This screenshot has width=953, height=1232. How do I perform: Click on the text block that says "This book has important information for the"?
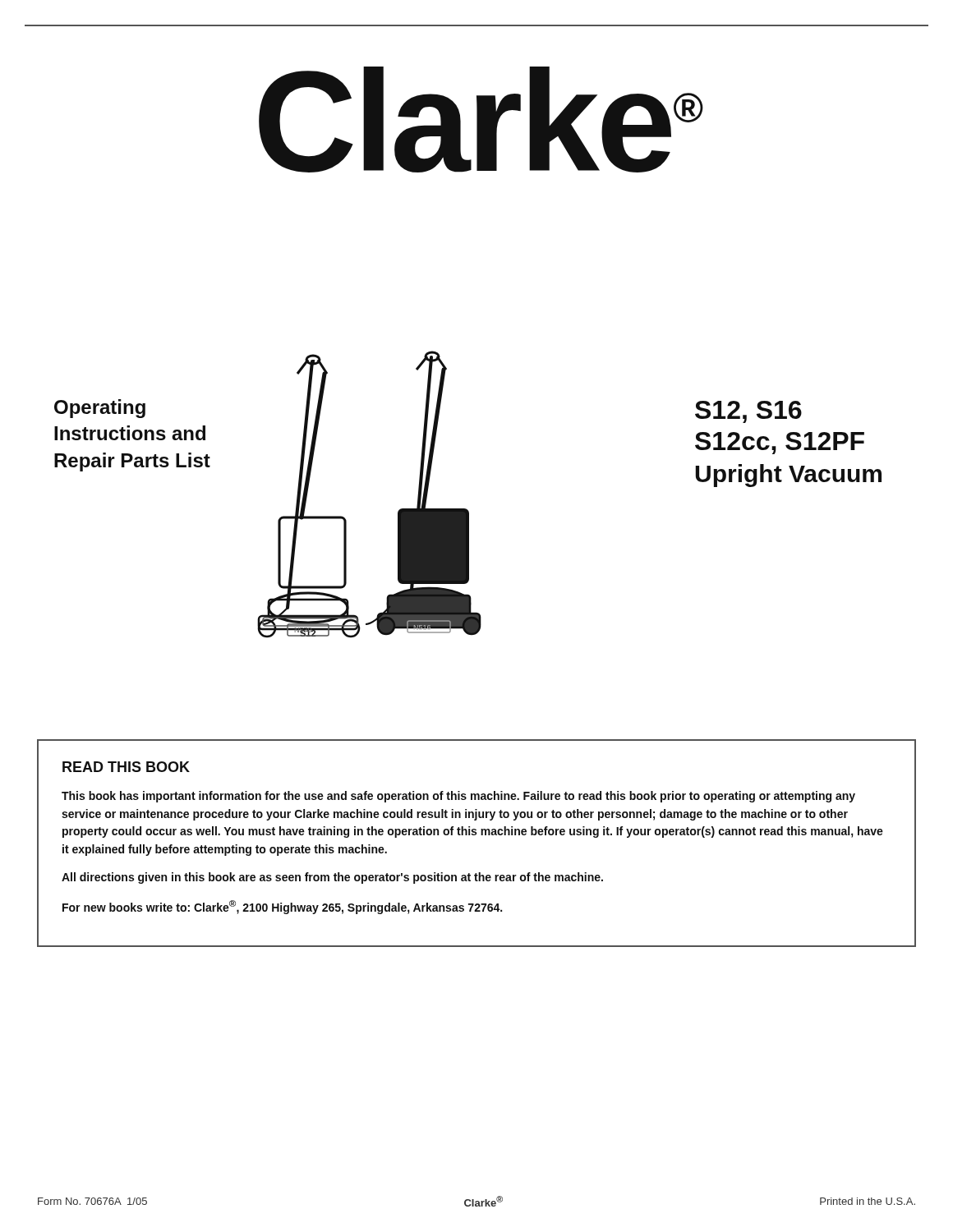pyautogui.click(x=472, y=823)
